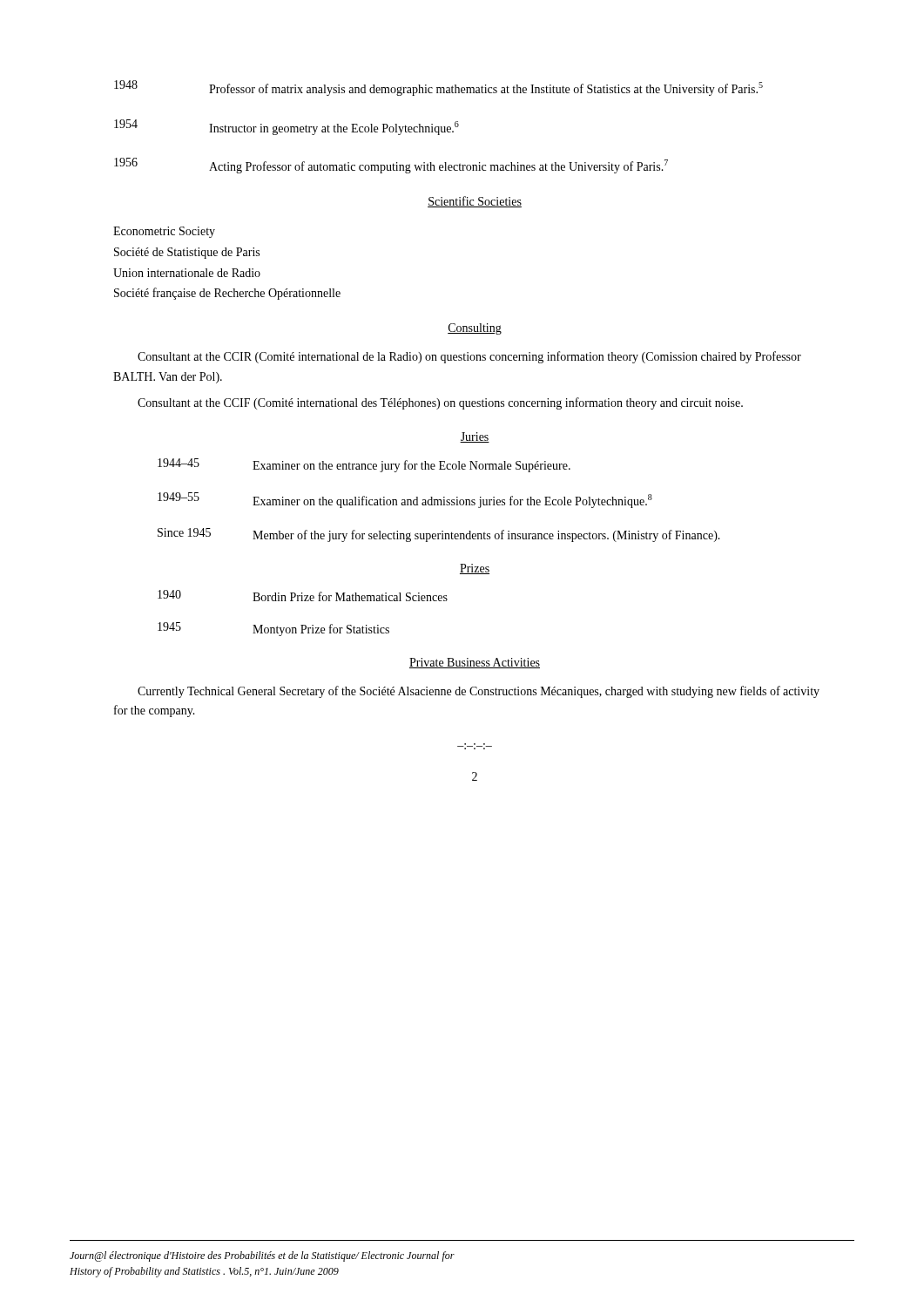
Task: Where is the passage that starts "1948 Professor of matrix analysis and demographic"?
Action: pyautogui.click(x=475, y=88)
